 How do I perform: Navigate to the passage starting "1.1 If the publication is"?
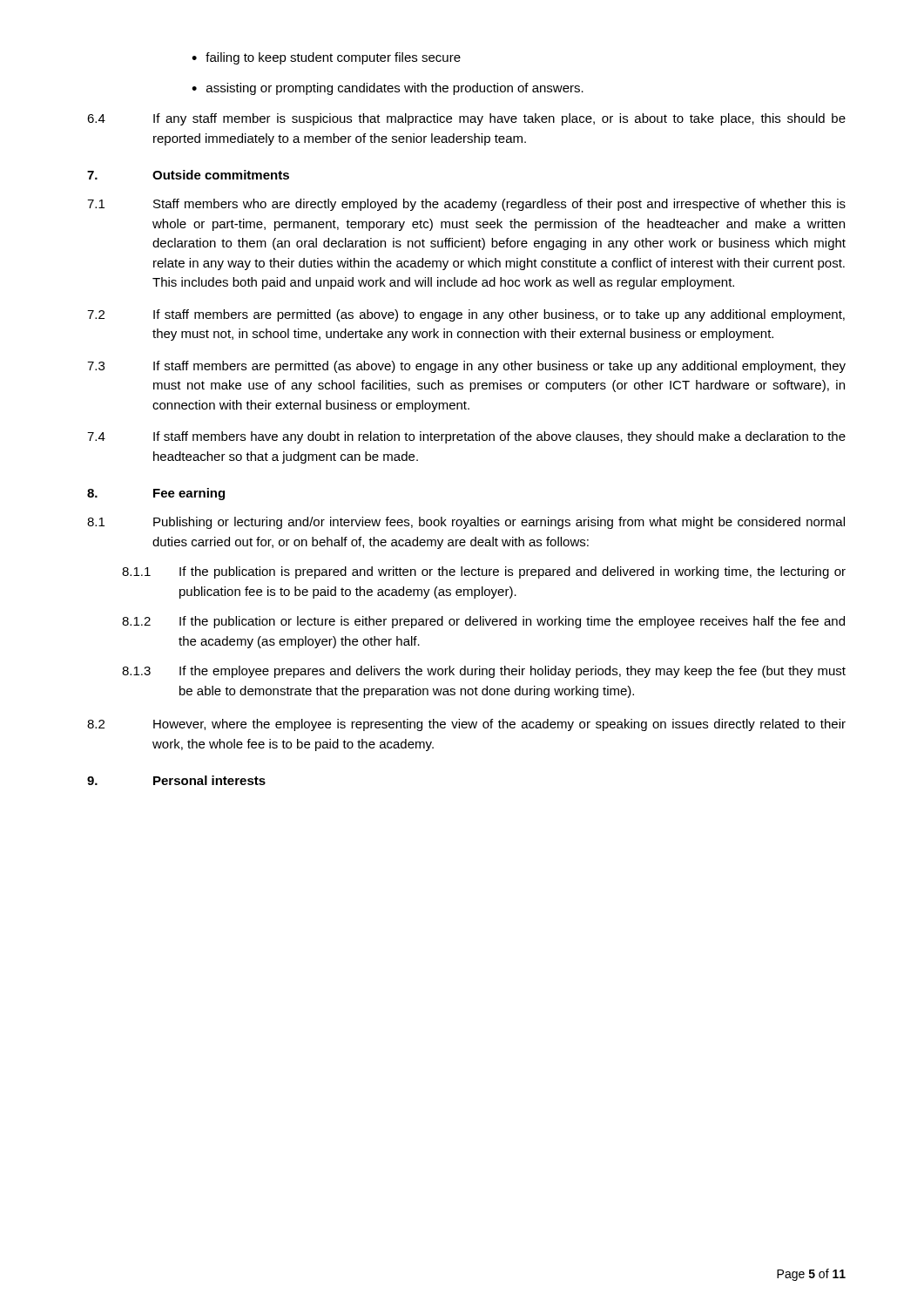(484, 582)
